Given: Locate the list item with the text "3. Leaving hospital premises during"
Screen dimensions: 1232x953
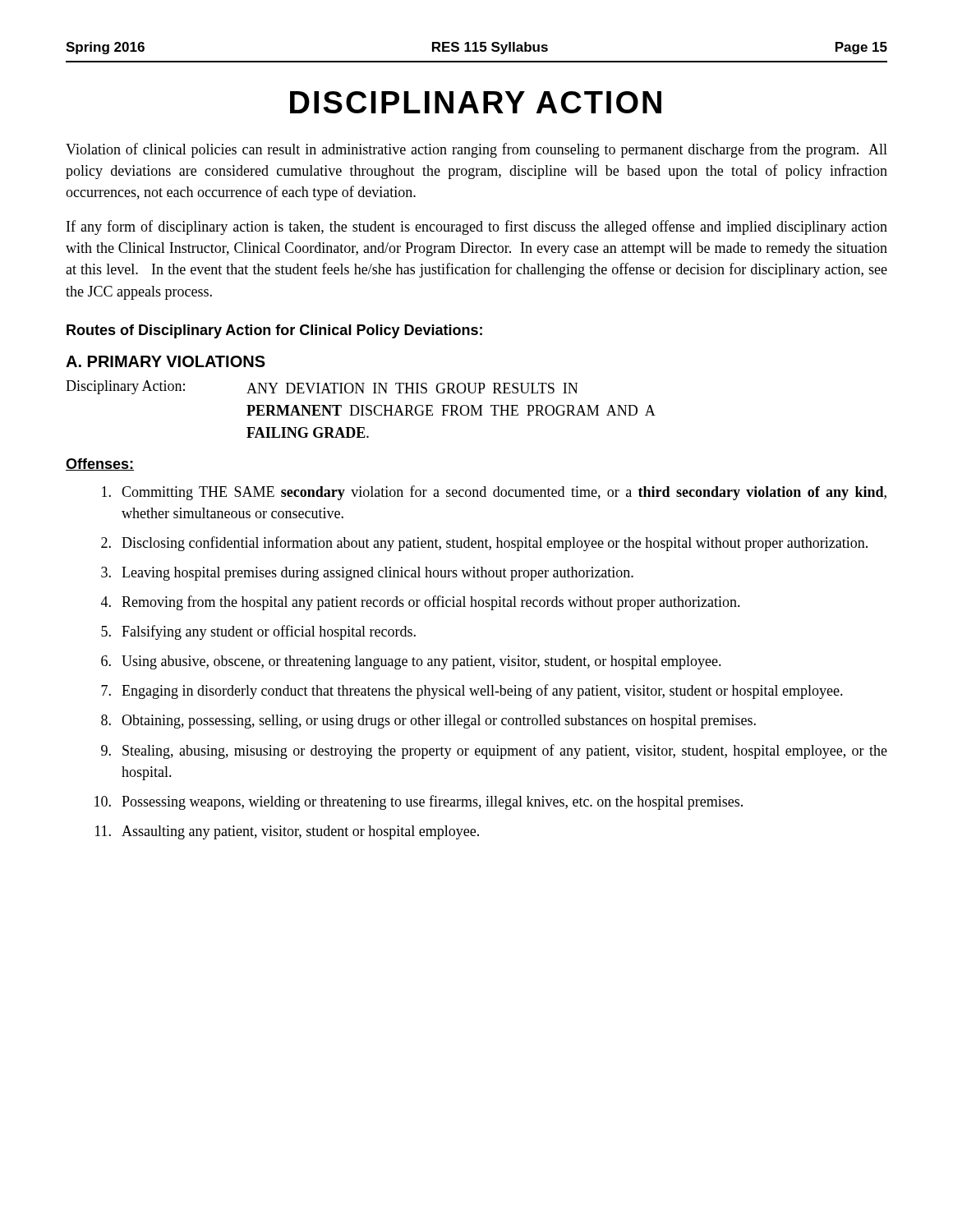Looking at the screenshot, I should pyautogui.click(x=476, y=573).
